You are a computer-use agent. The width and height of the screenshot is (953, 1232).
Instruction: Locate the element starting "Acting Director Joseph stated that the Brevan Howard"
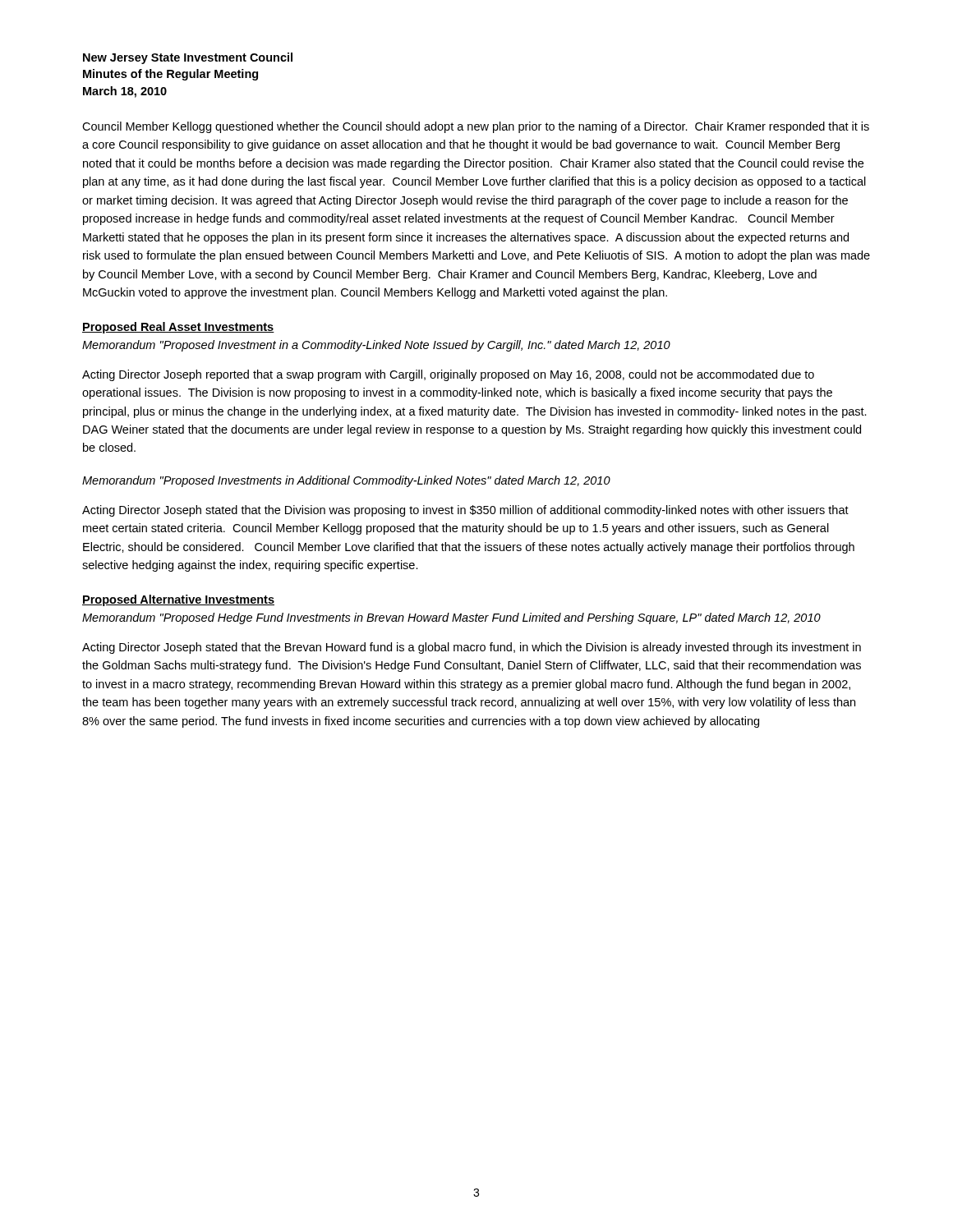pos(472,684)
